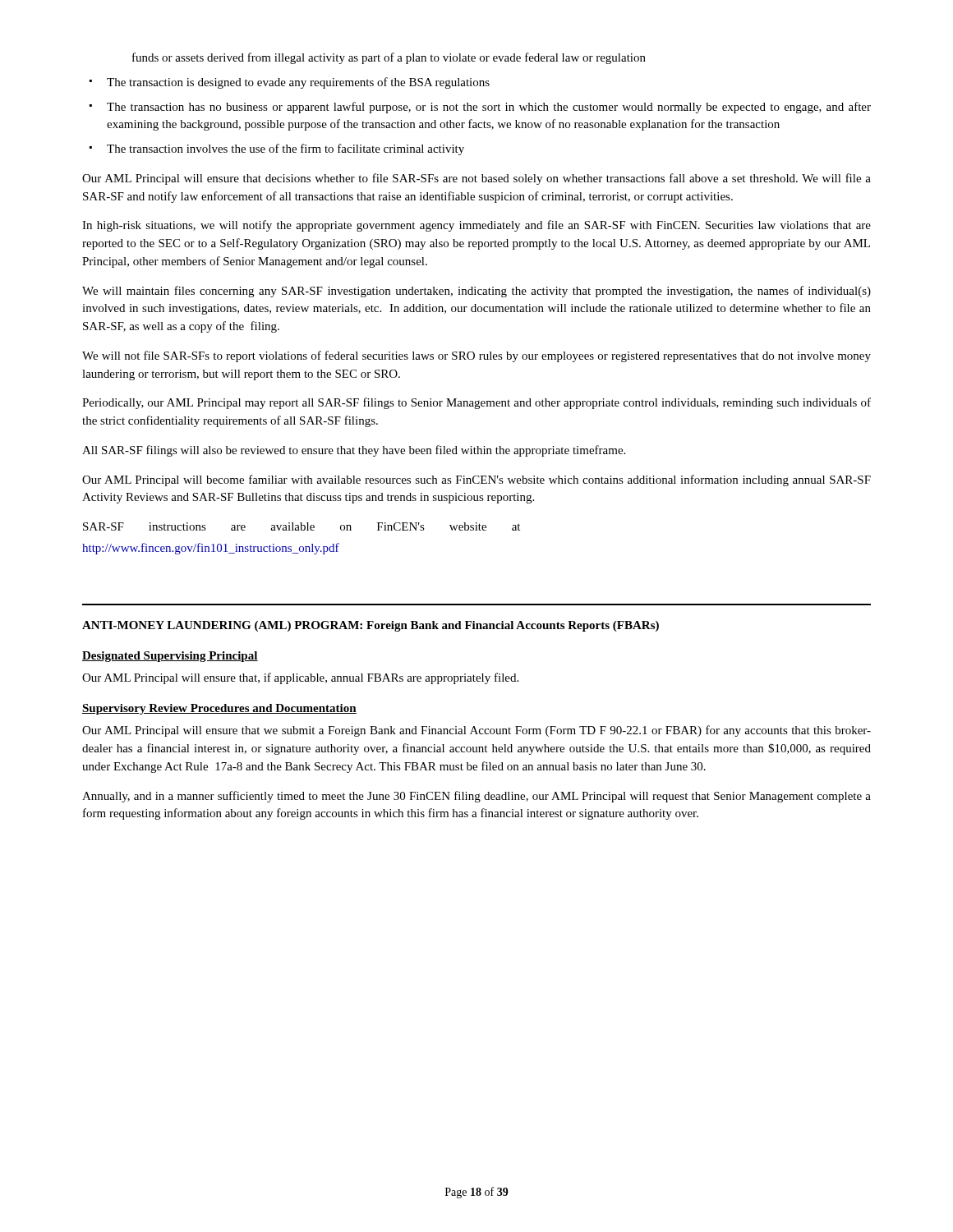Point to the element starting "The transaction involves the"
The width and height of the screenshot is (953, 1232).
286,149
